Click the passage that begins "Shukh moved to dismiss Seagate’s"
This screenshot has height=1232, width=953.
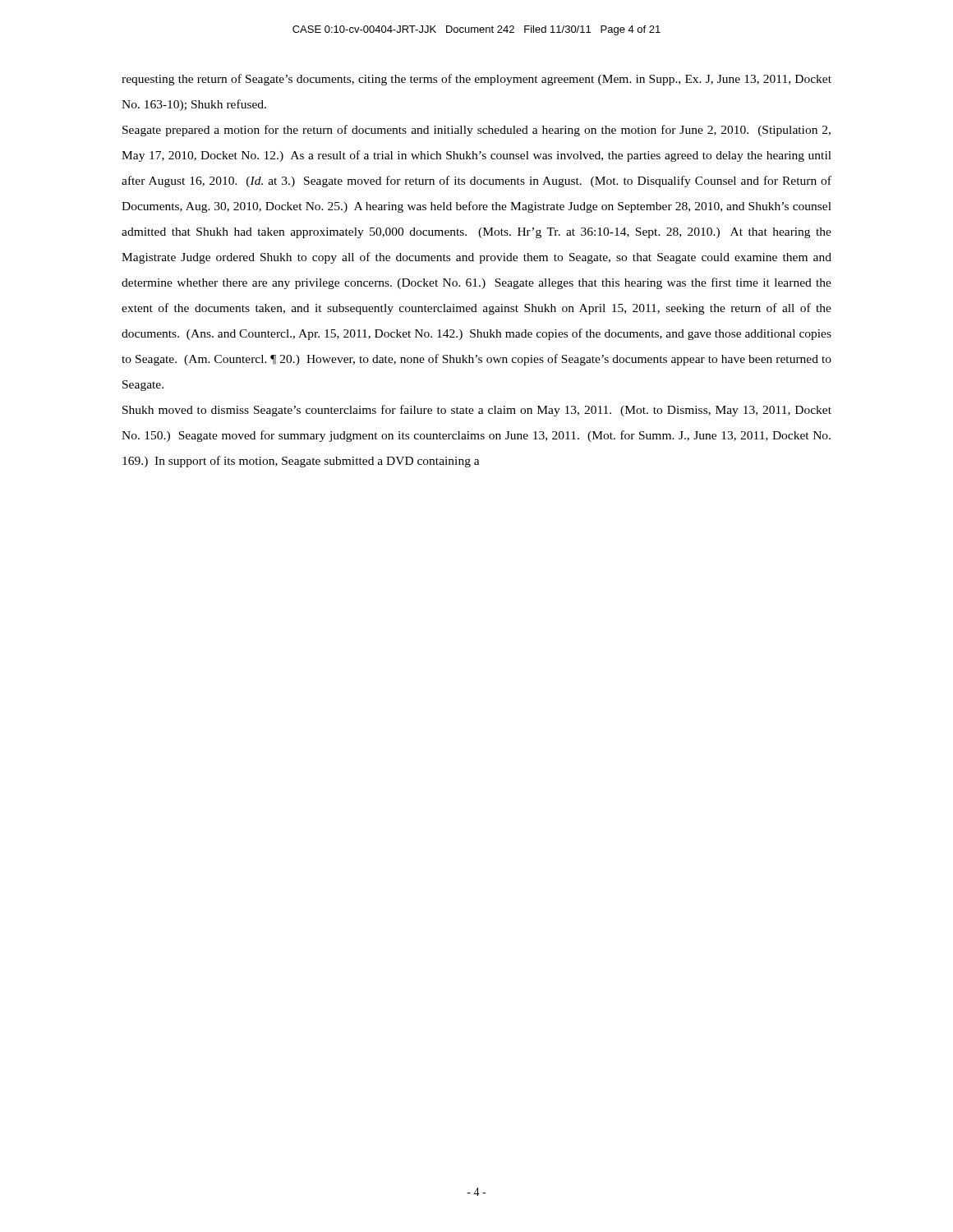[x=476, y=435]
